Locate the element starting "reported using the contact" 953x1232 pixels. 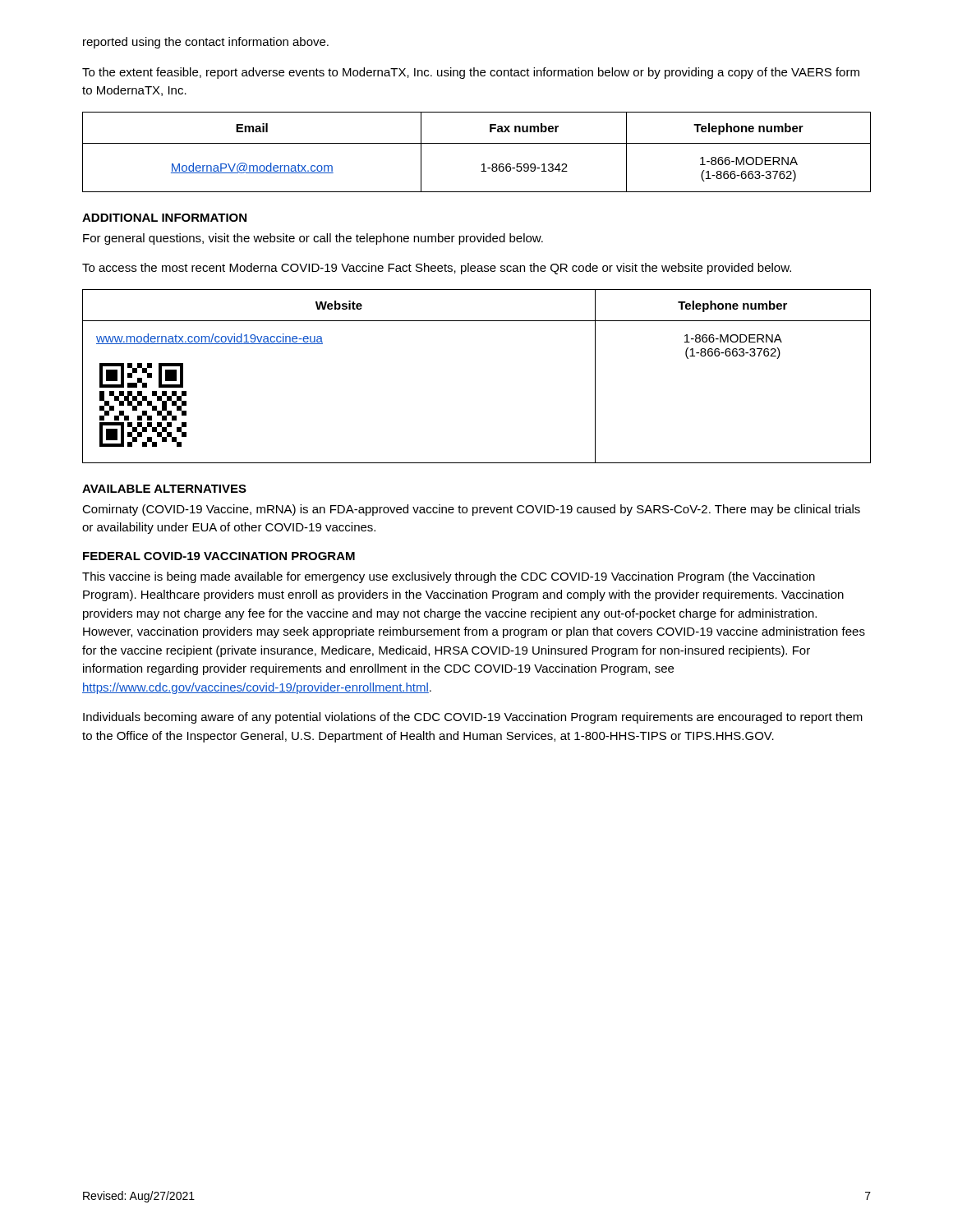(x=206, y=41)
